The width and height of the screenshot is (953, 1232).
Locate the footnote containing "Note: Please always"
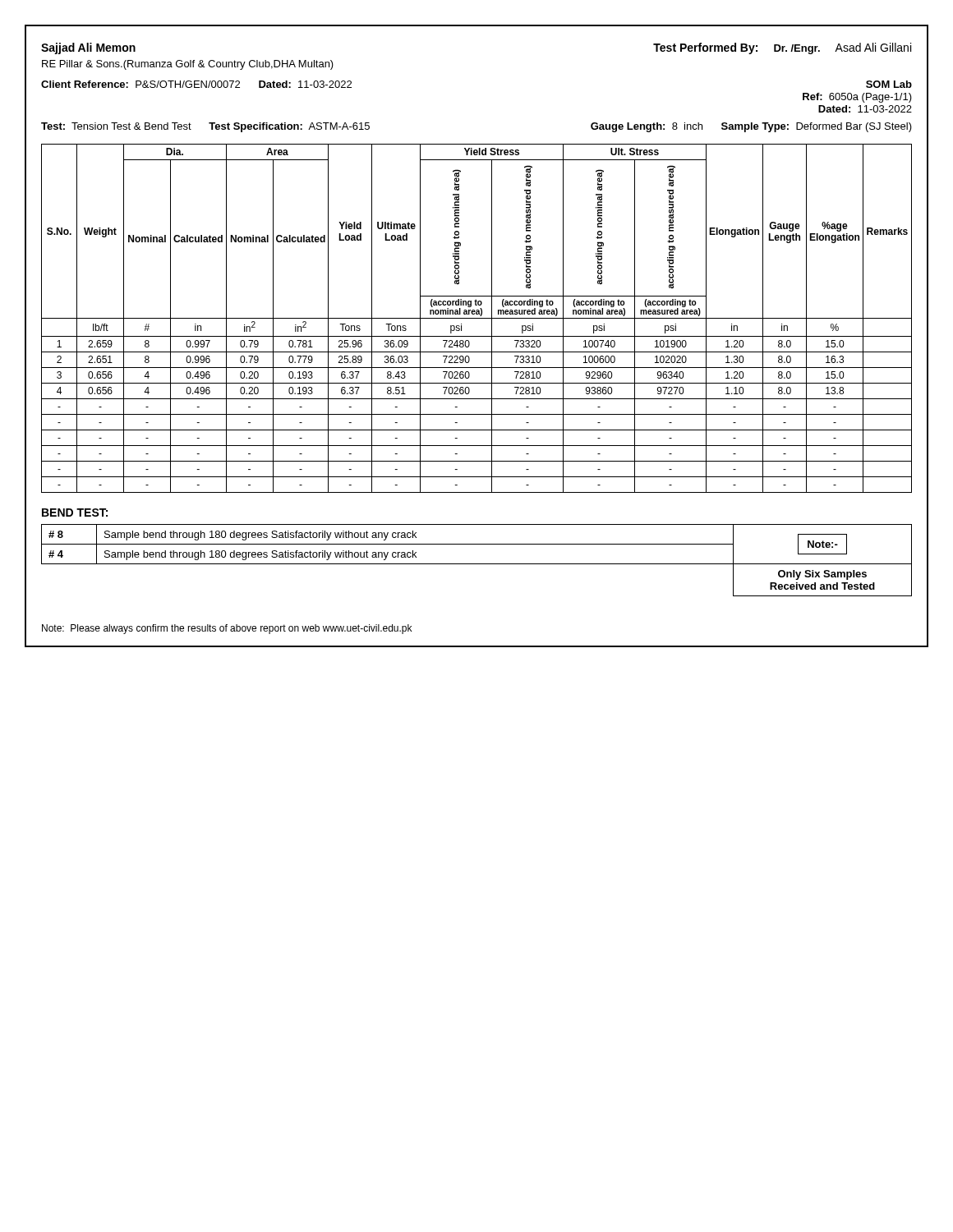coord(227,628)
